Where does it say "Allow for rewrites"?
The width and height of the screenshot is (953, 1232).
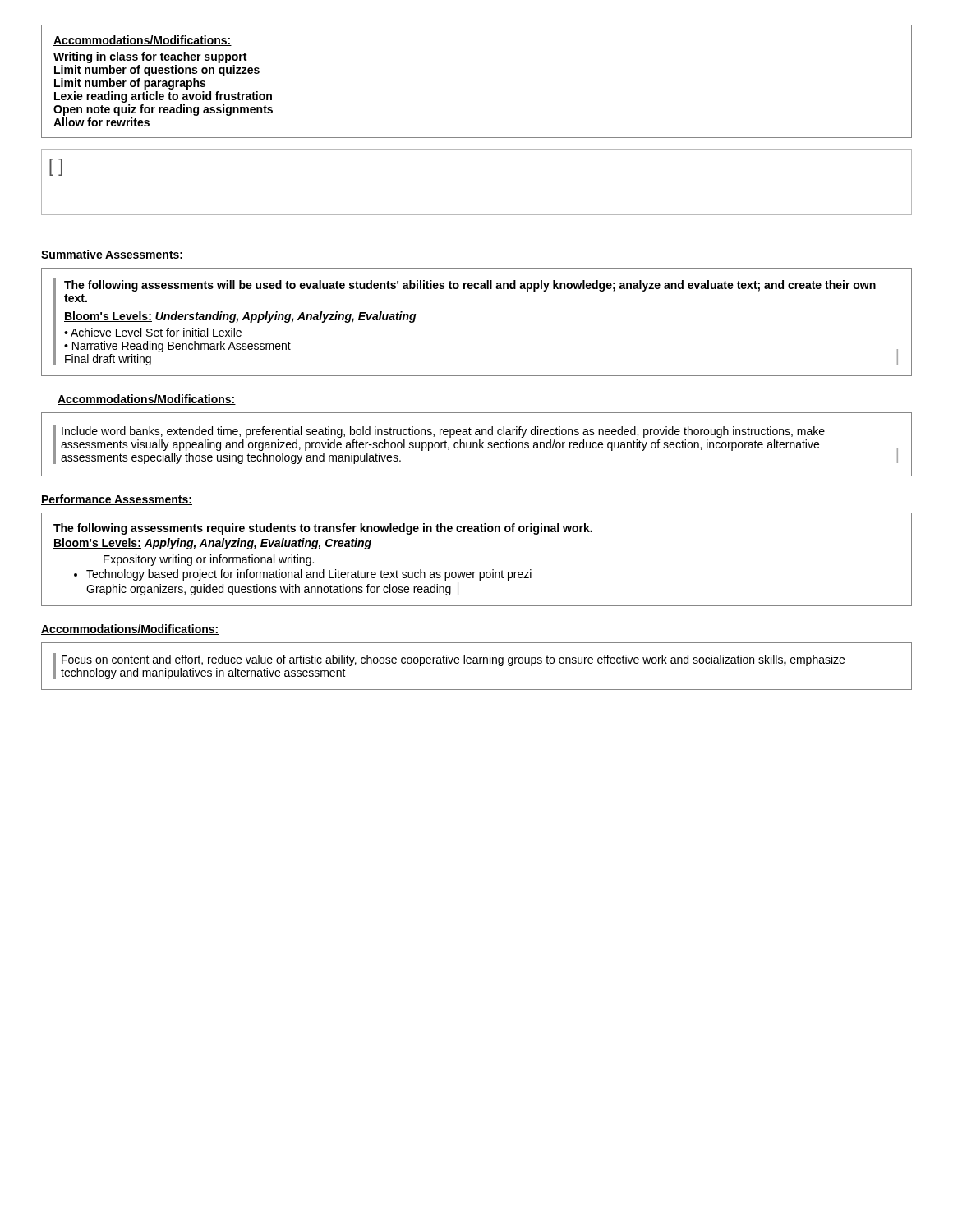(102, 122)
